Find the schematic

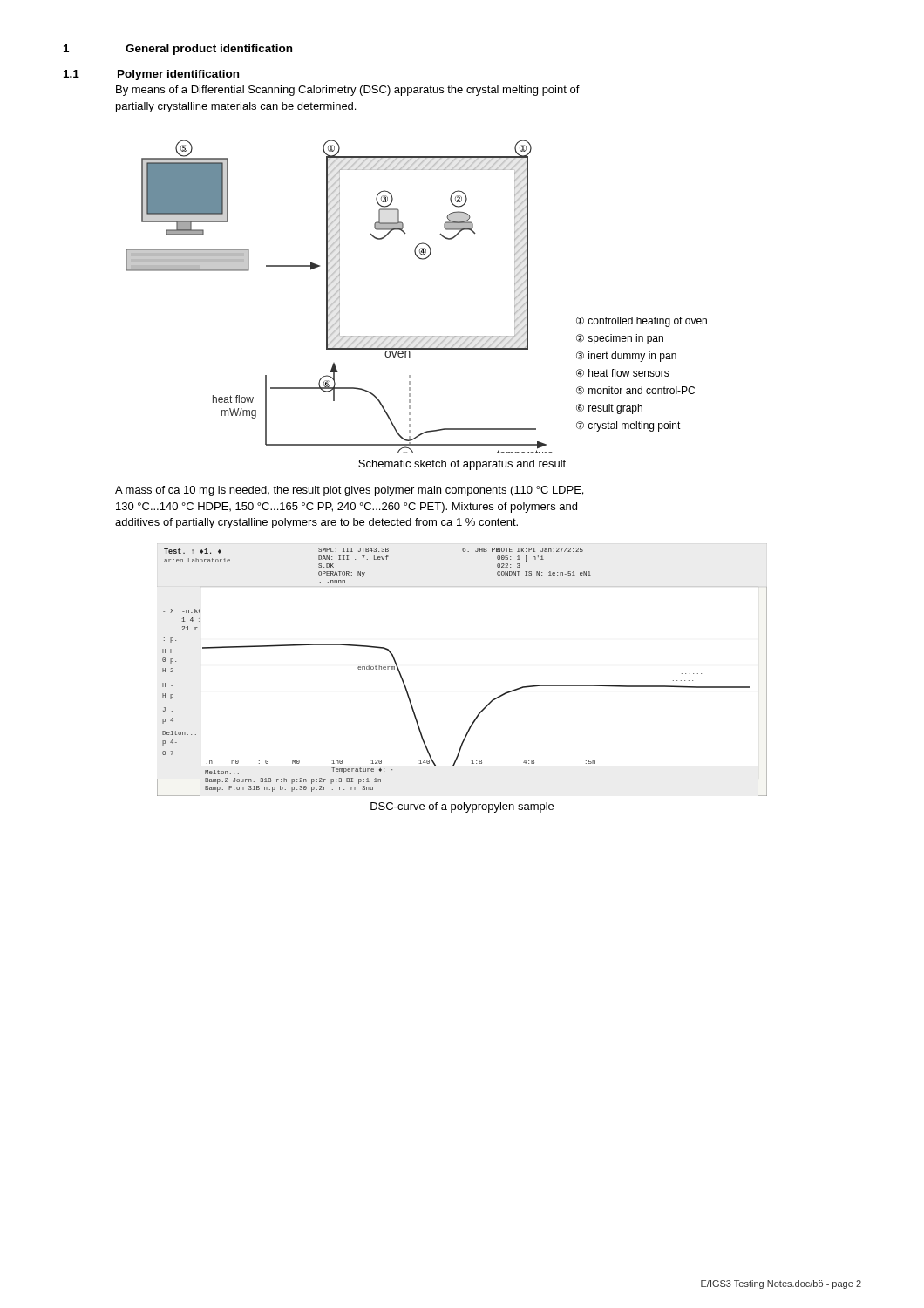462,292
